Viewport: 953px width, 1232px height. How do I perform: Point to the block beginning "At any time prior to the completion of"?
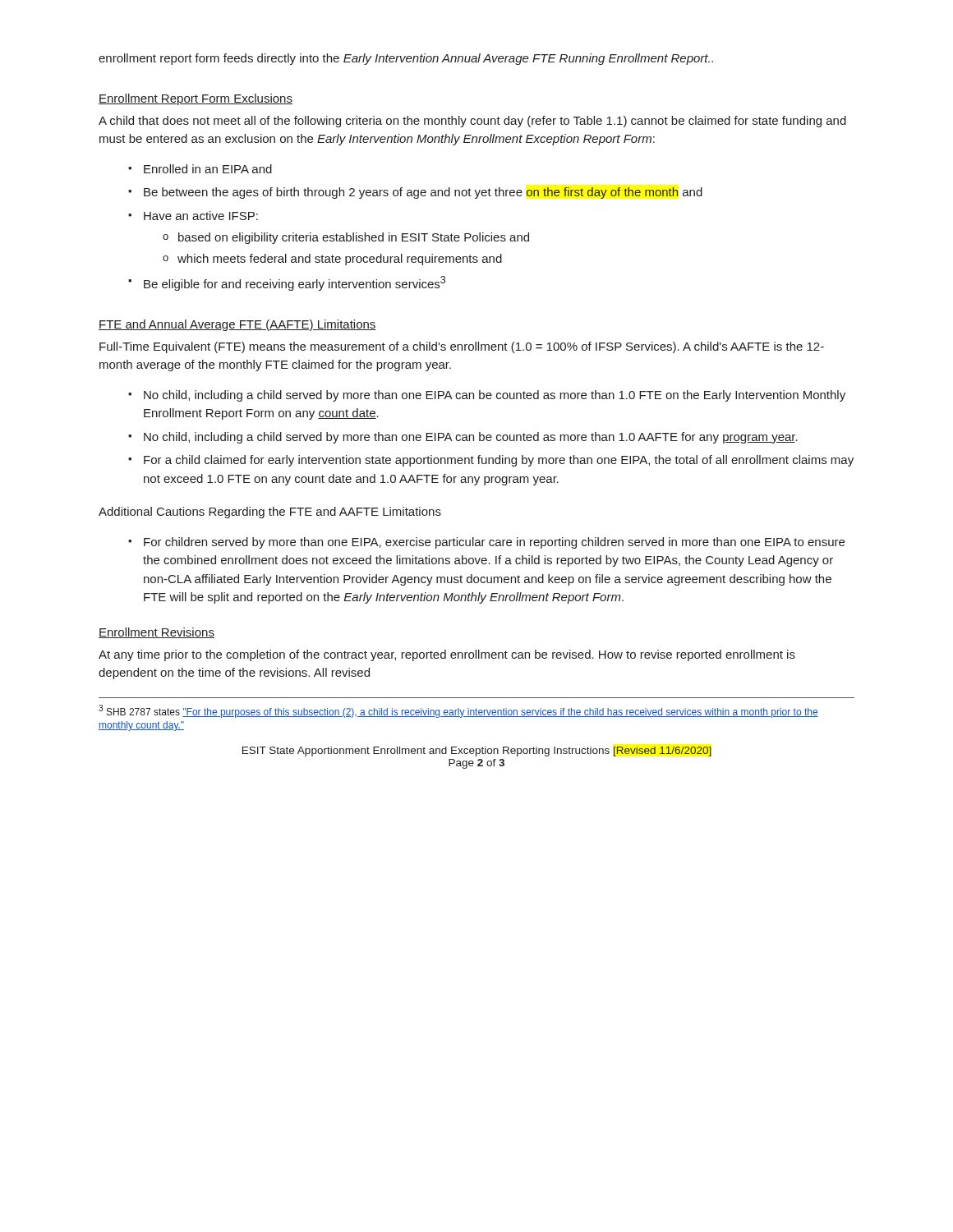447,663
